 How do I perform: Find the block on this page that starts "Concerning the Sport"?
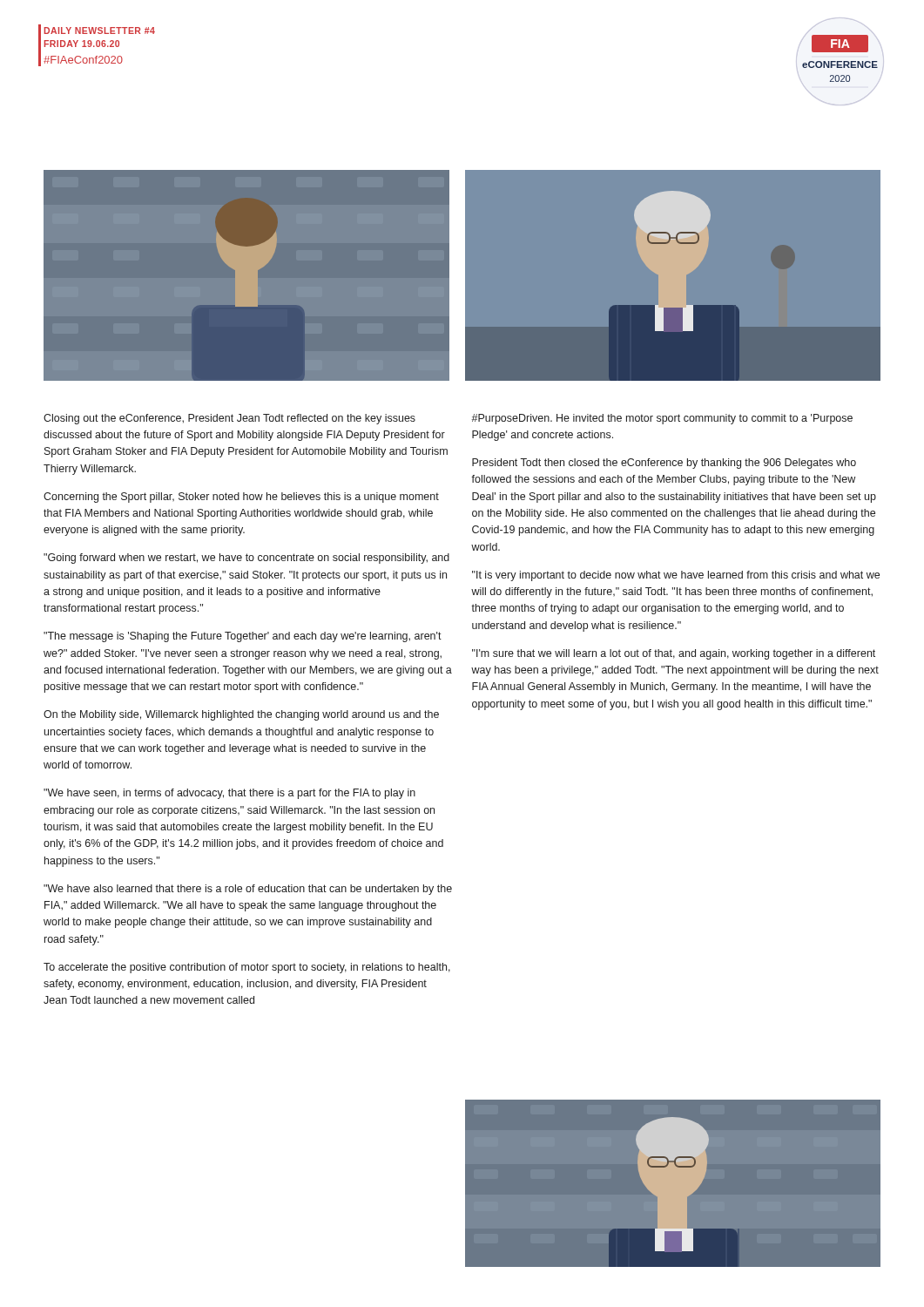241,513
